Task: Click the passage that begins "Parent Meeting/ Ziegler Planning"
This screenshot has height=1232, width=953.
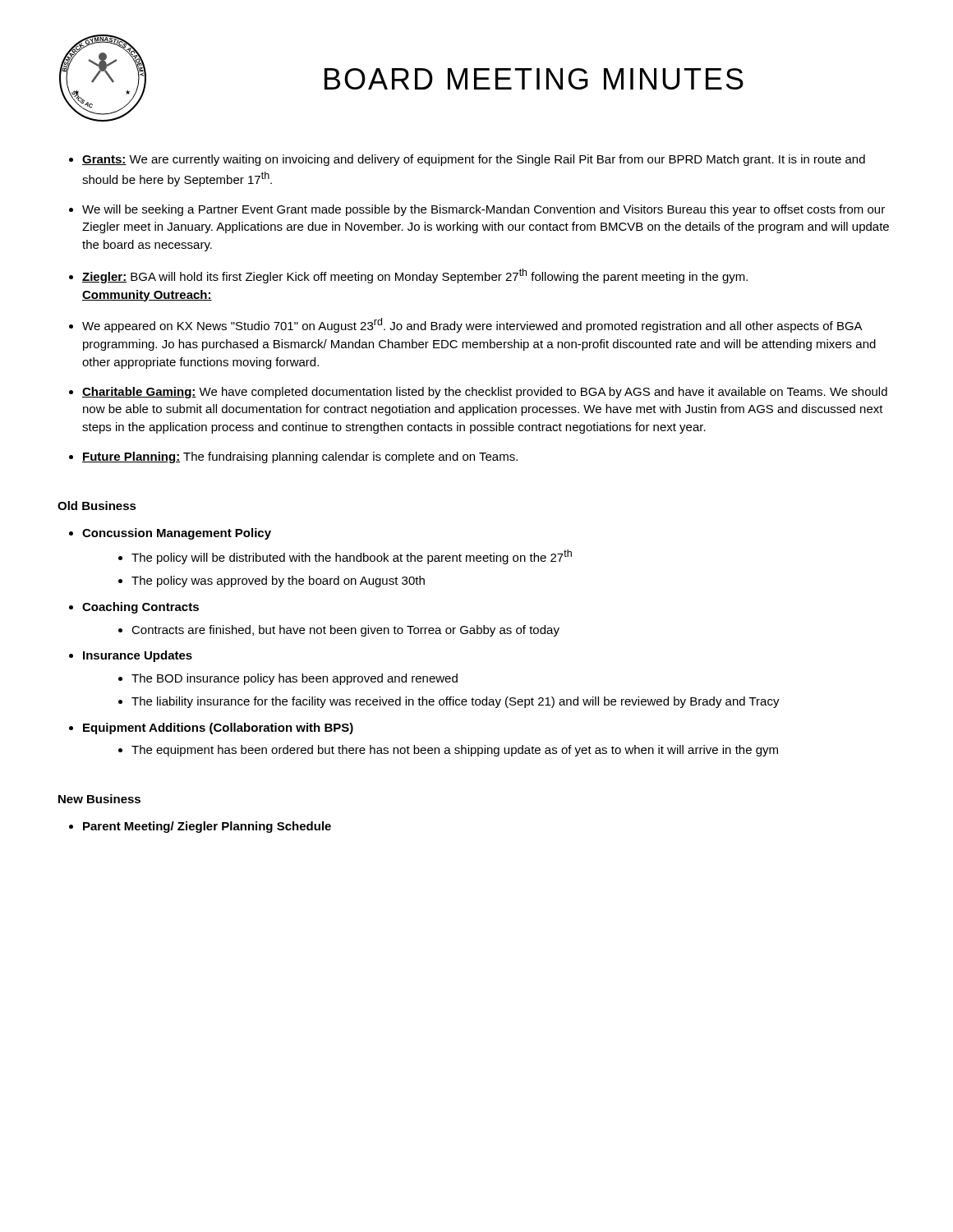Action: [x=207, y=826]
